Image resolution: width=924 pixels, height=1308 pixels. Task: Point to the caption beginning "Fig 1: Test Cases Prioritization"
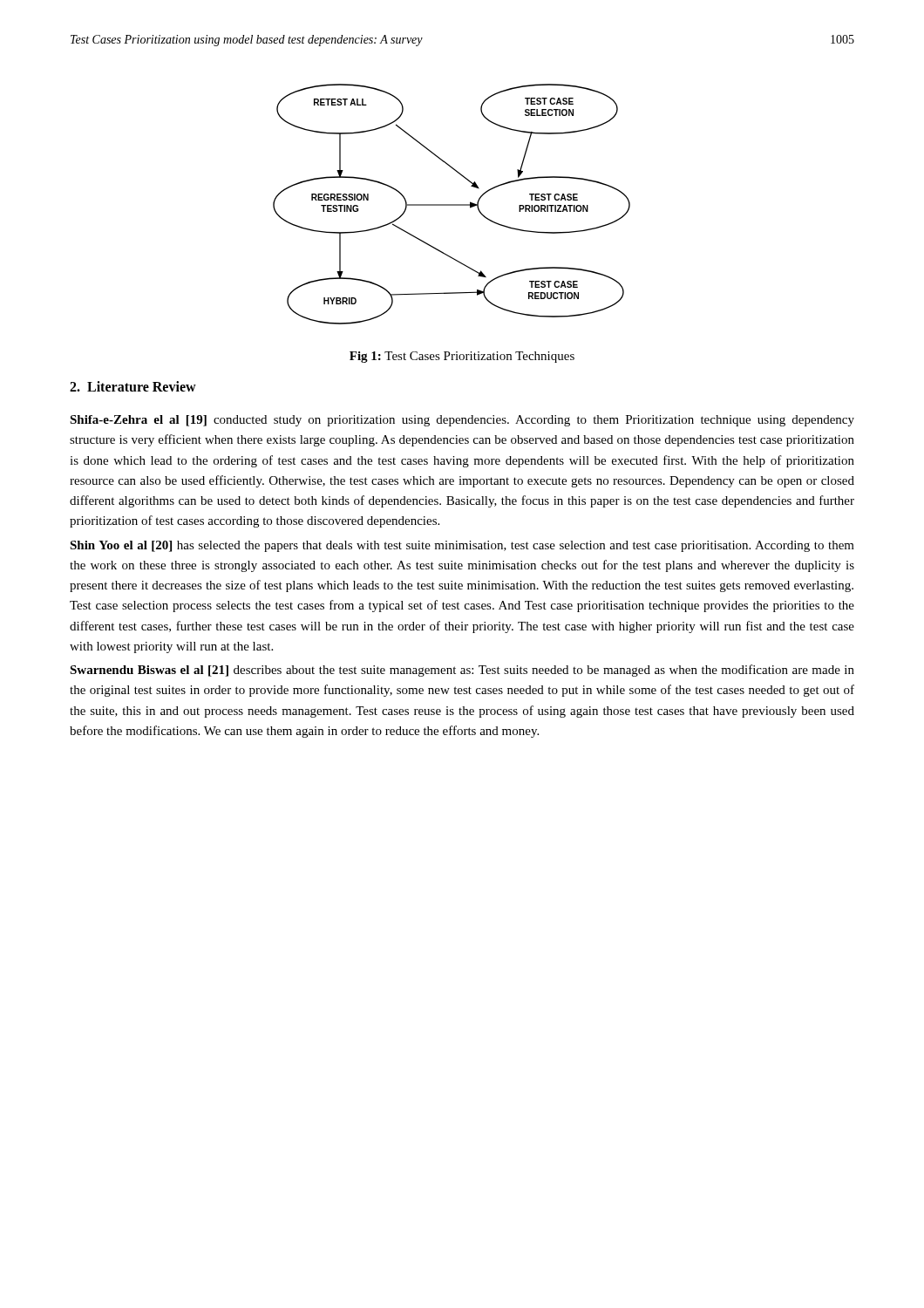pyautogui.click(x=462, y=356)
